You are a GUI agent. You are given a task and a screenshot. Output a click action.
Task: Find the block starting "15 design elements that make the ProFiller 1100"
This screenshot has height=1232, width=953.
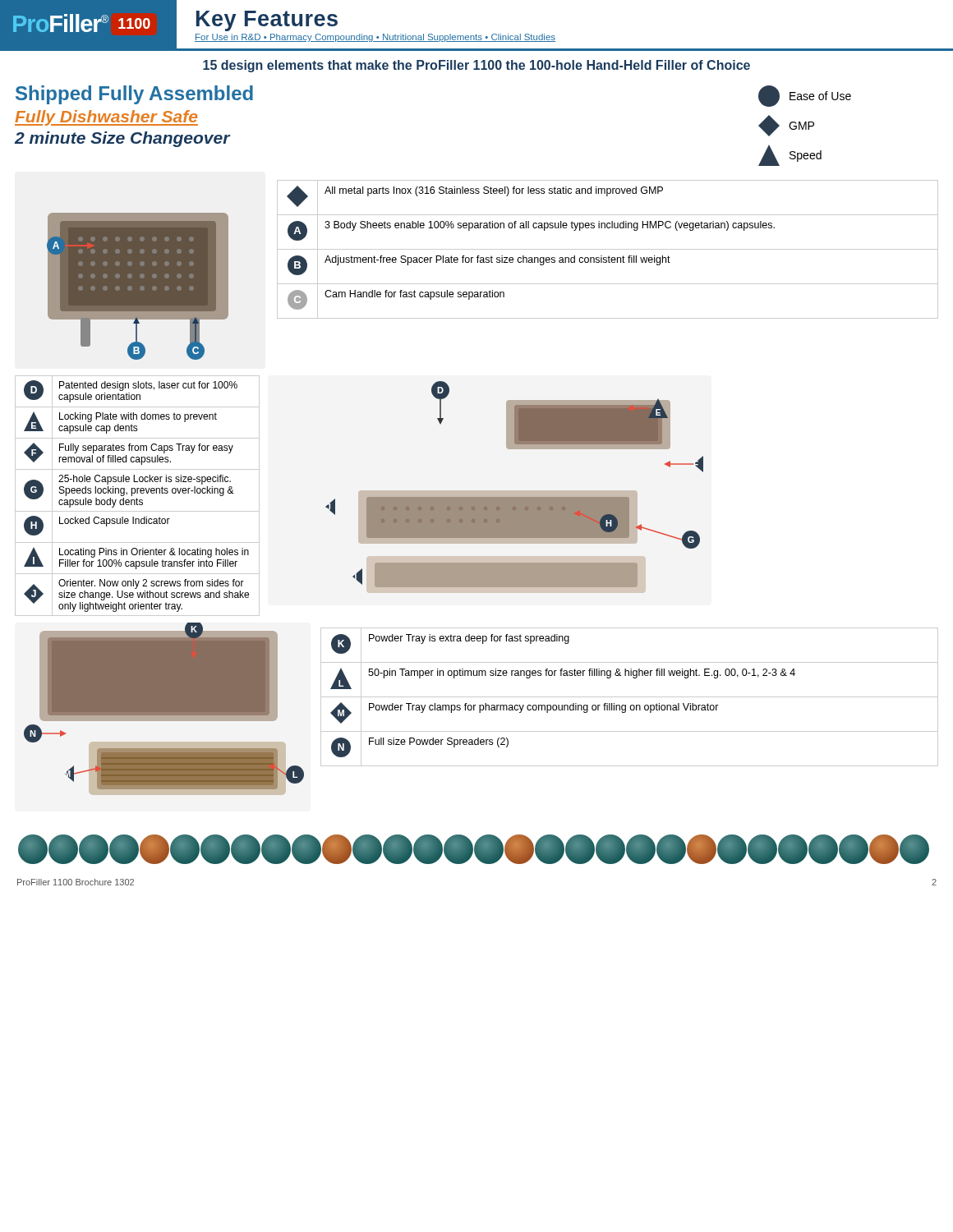pyautogui.click(x=476, y=65)
